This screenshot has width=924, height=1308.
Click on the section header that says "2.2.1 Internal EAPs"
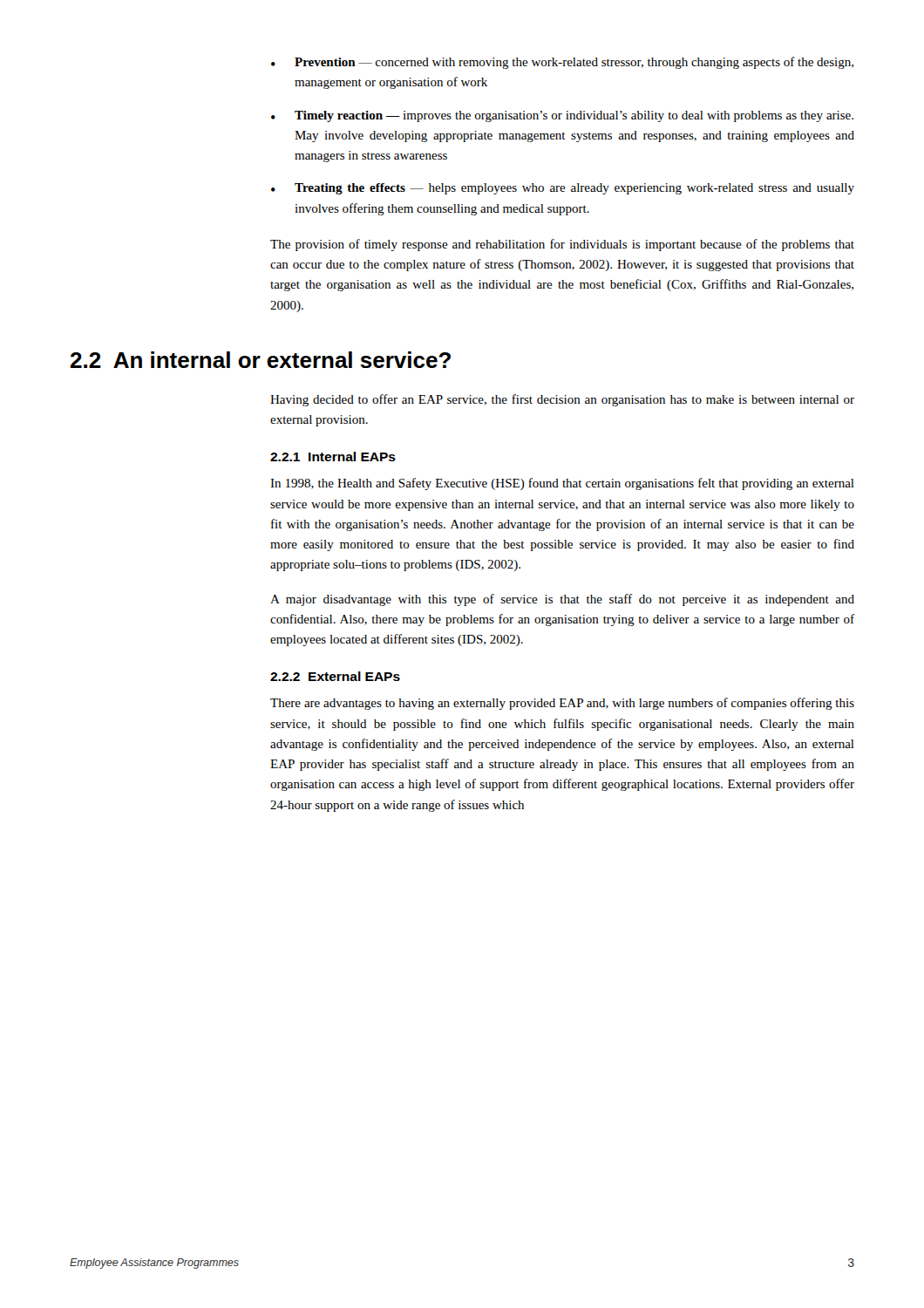333,457
